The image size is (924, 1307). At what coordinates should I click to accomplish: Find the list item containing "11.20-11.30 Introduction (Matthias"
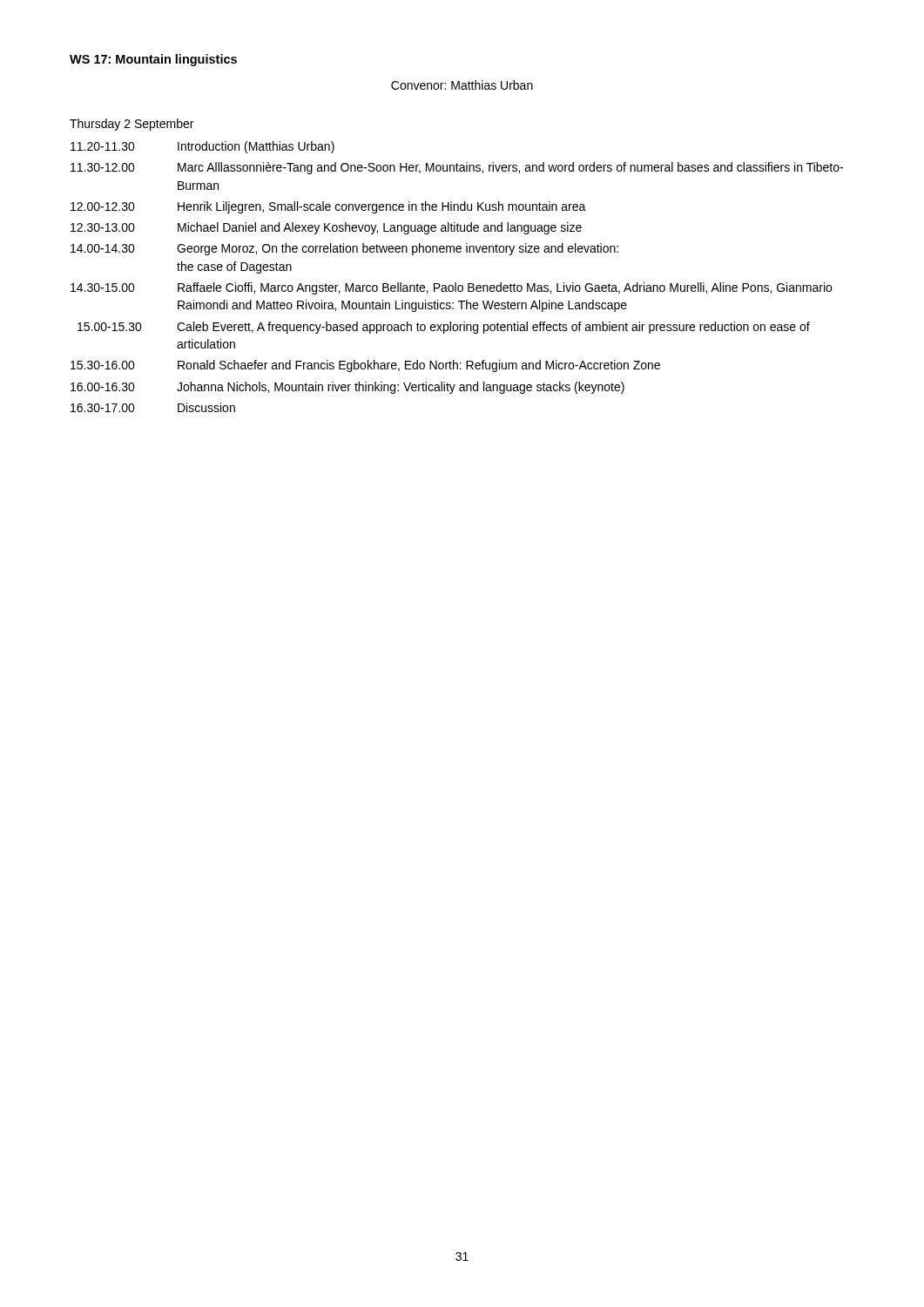coord(202,147)
